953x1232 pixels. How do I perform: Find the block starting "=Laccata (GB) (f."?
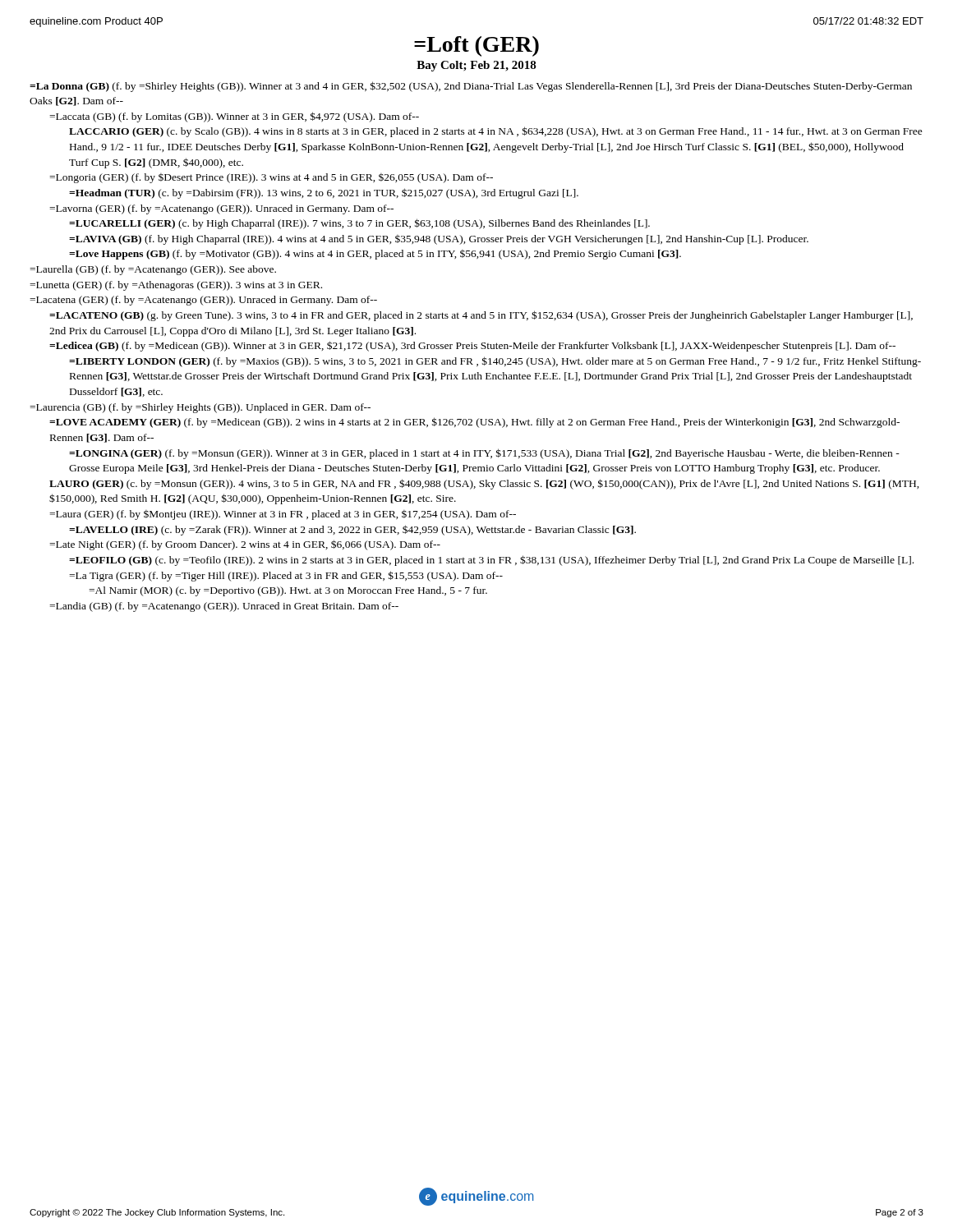point(234,116)
